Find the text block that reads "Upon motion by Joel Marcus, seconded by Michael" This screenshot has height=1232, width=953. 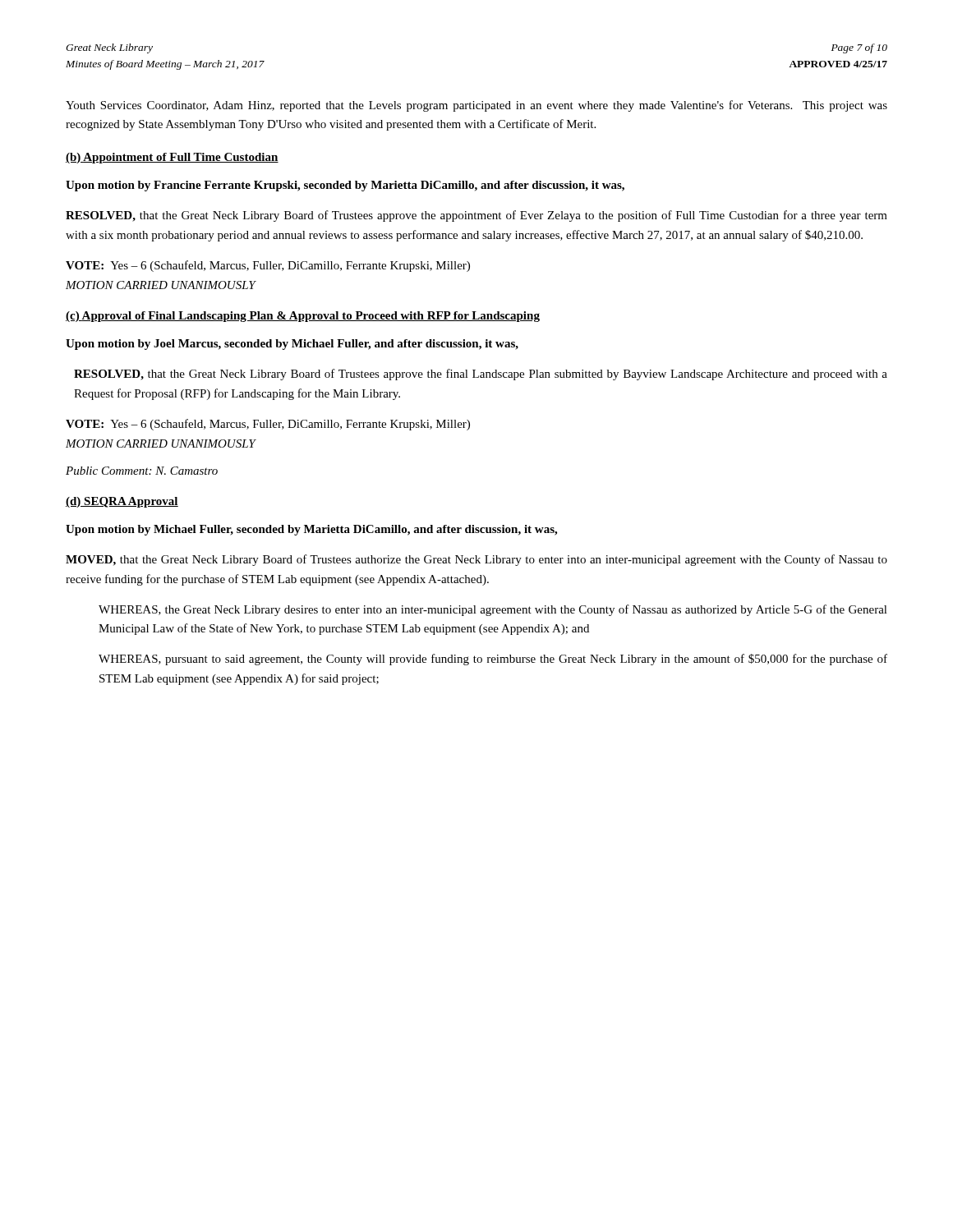tap(292, 343)
